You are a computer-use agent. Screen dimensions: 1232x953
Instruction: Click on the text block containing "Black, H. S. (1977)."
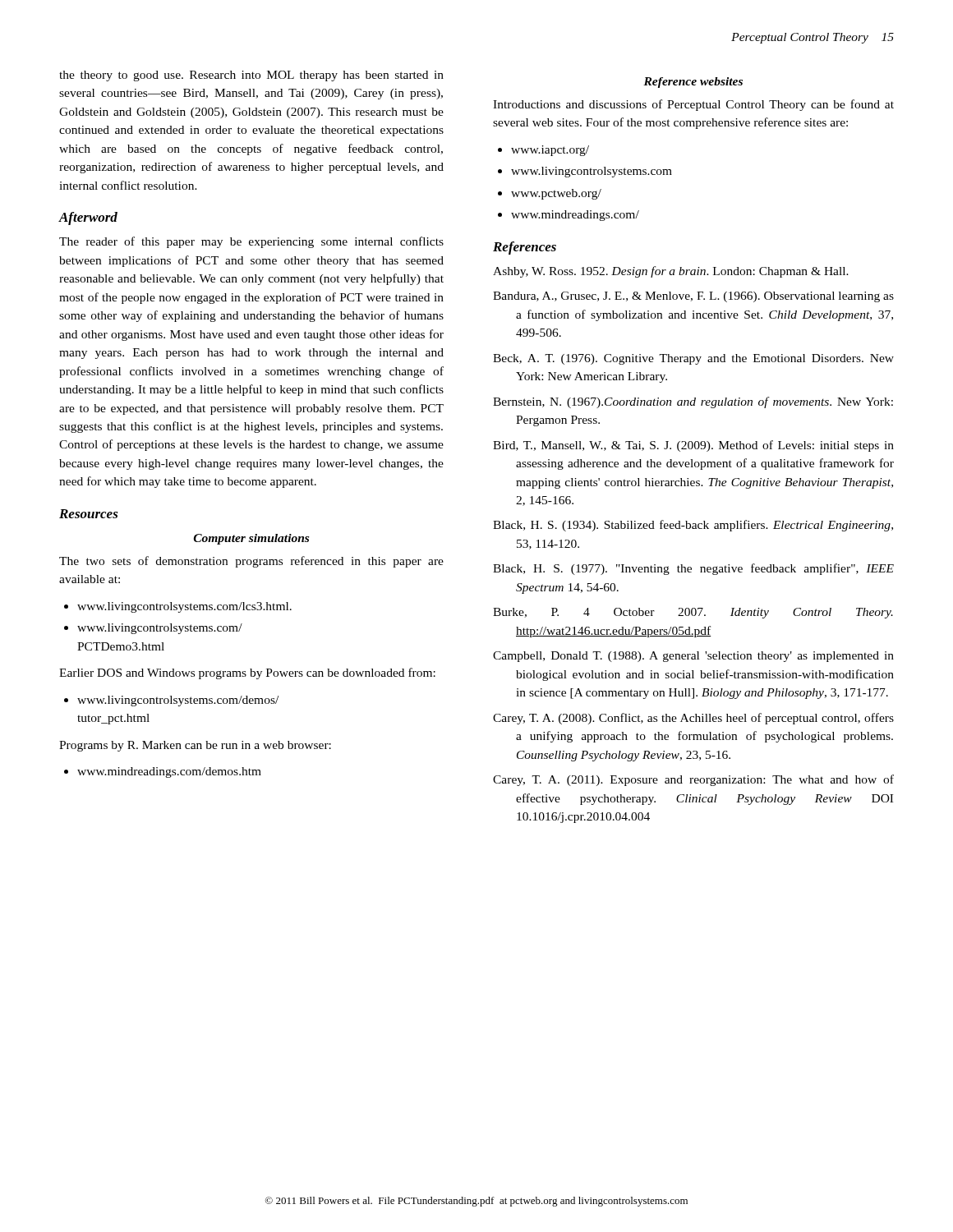coord(693,578)
